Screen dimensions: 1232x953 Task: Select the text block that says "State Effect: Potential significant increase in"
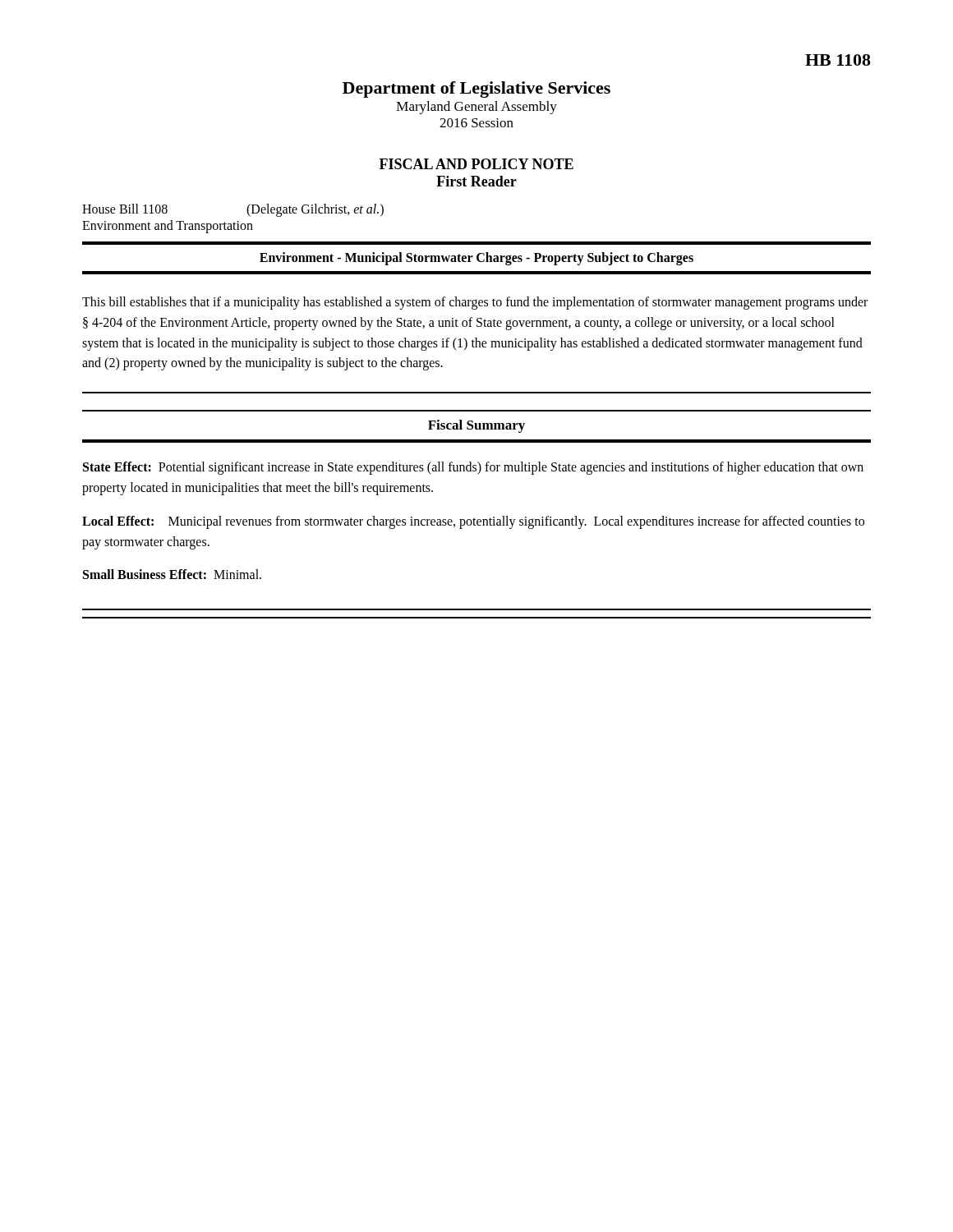(x=473, y=477)
